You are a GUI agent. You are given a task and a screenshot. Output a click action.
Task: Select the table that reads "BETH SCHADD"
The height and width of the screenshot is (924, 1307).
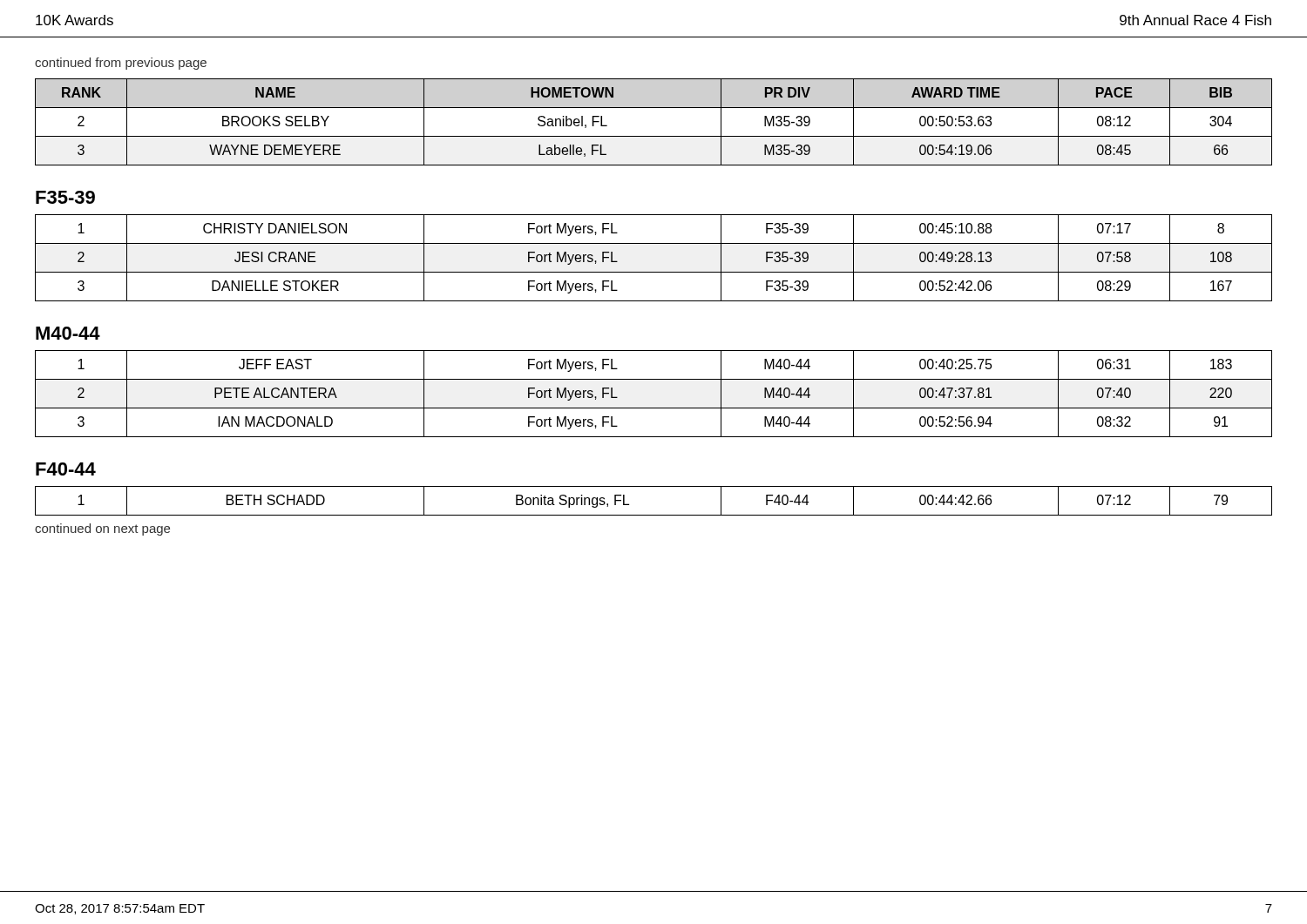click(654, 501)
